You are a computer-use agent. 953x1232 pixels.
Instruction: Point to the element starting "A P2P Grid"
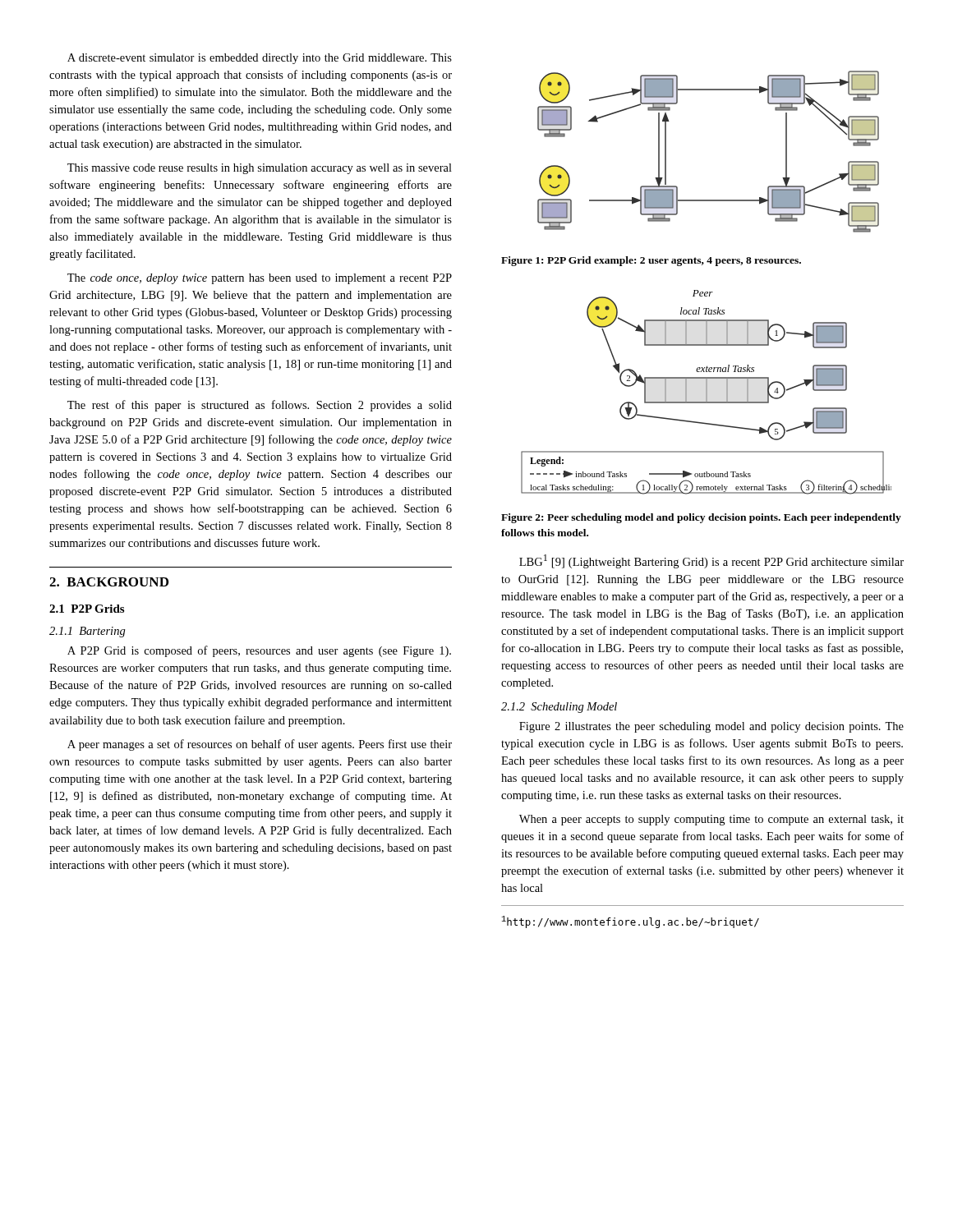click(x=251, y=758)
